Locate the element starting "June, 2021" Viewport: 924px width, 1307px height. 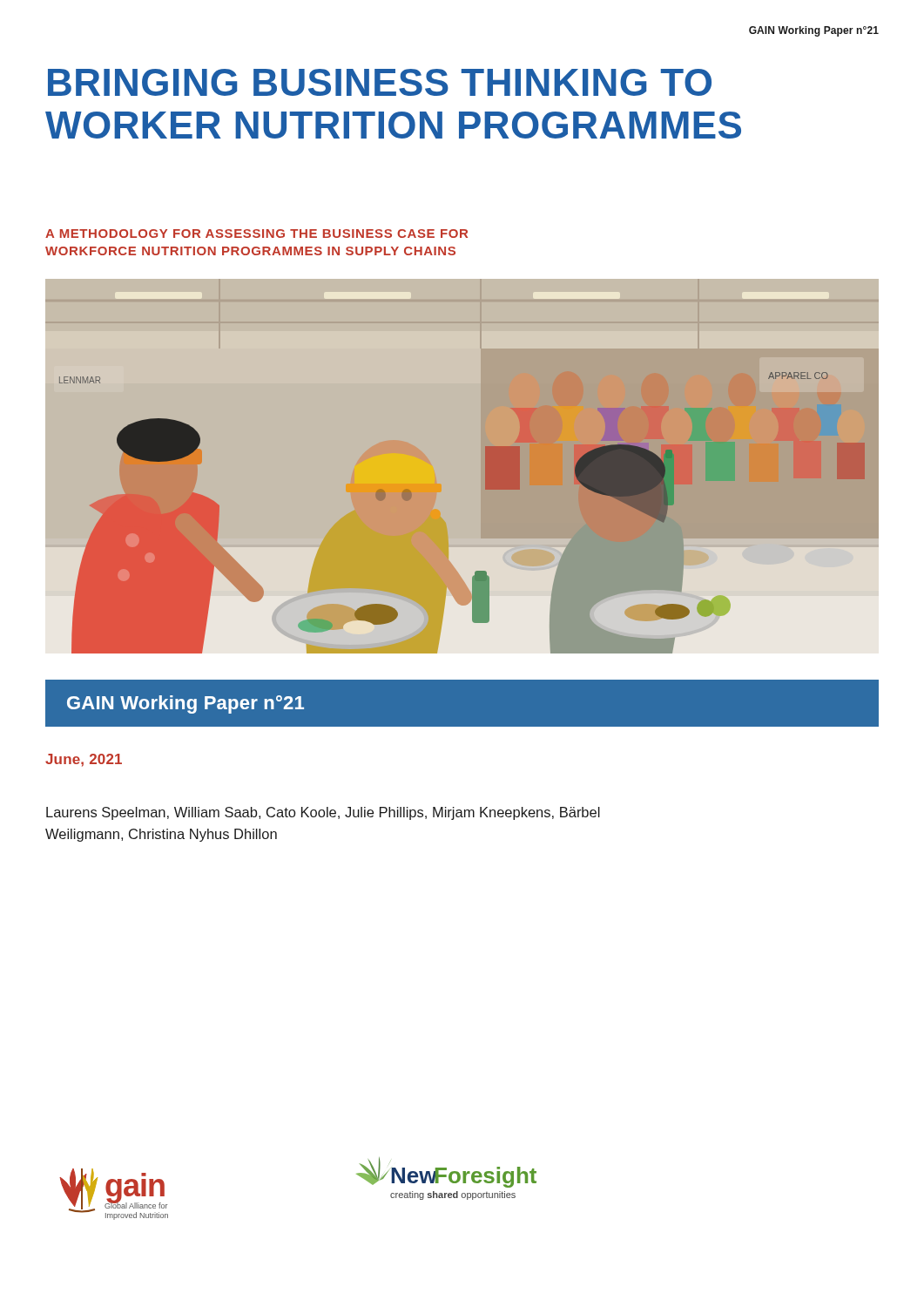click(84, 759)
